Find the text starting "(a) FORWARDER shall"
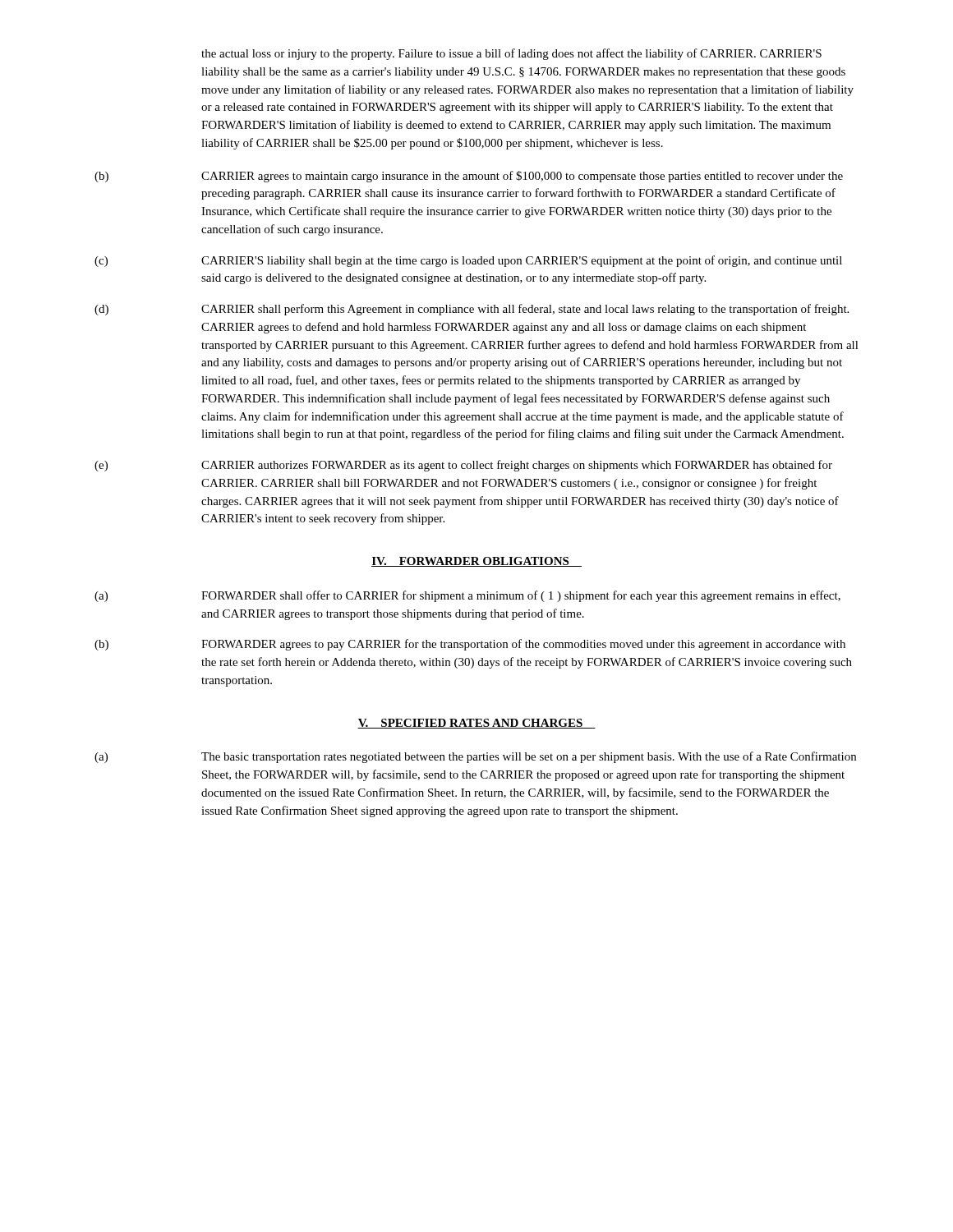This screenshot has width=953, height=1232. tap(476, 605)
